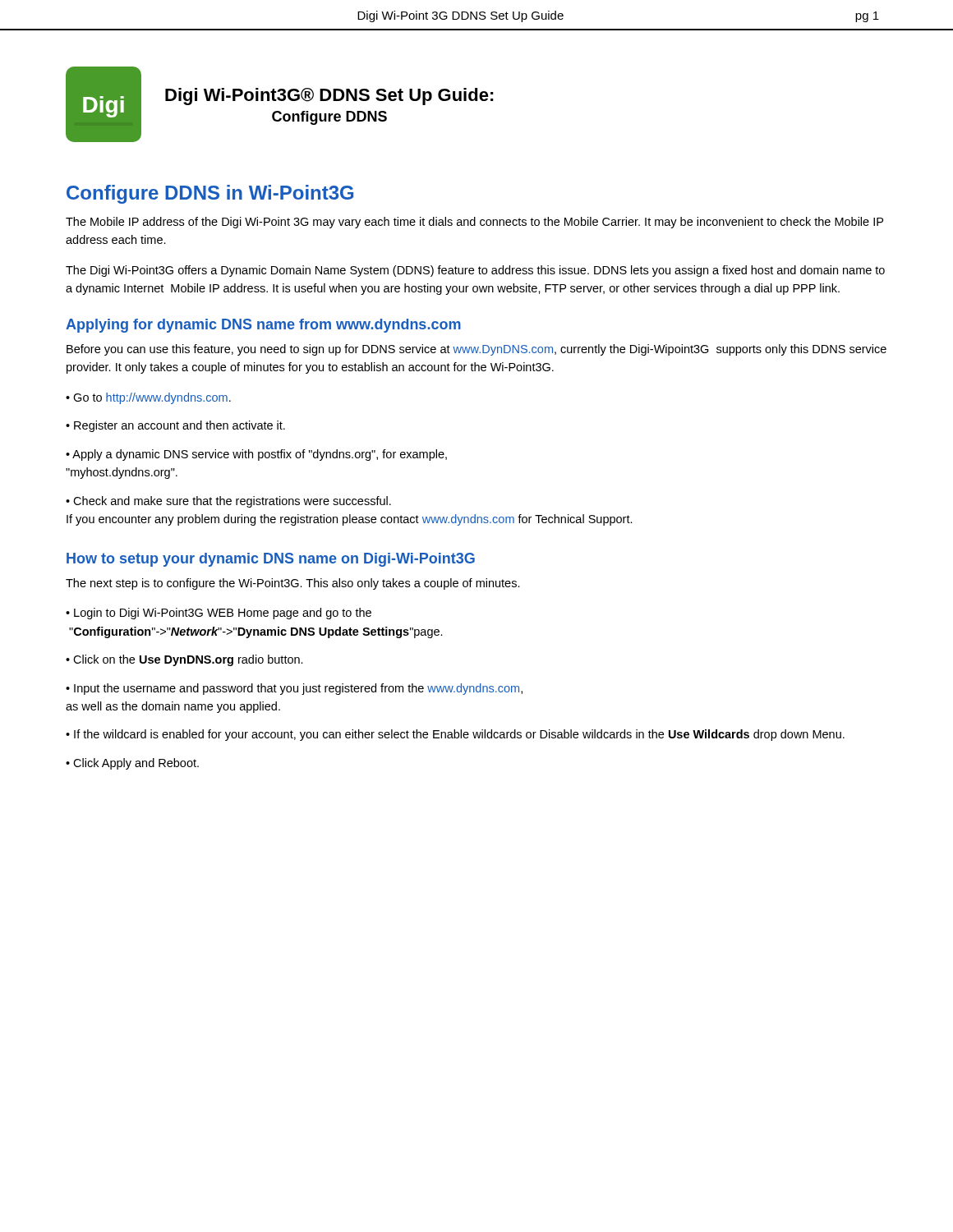This screenshot has width=953, height=1232.
Task: Select the element starting "Go to http://www.dyndns.com."
Action: (x=152, y=397)
